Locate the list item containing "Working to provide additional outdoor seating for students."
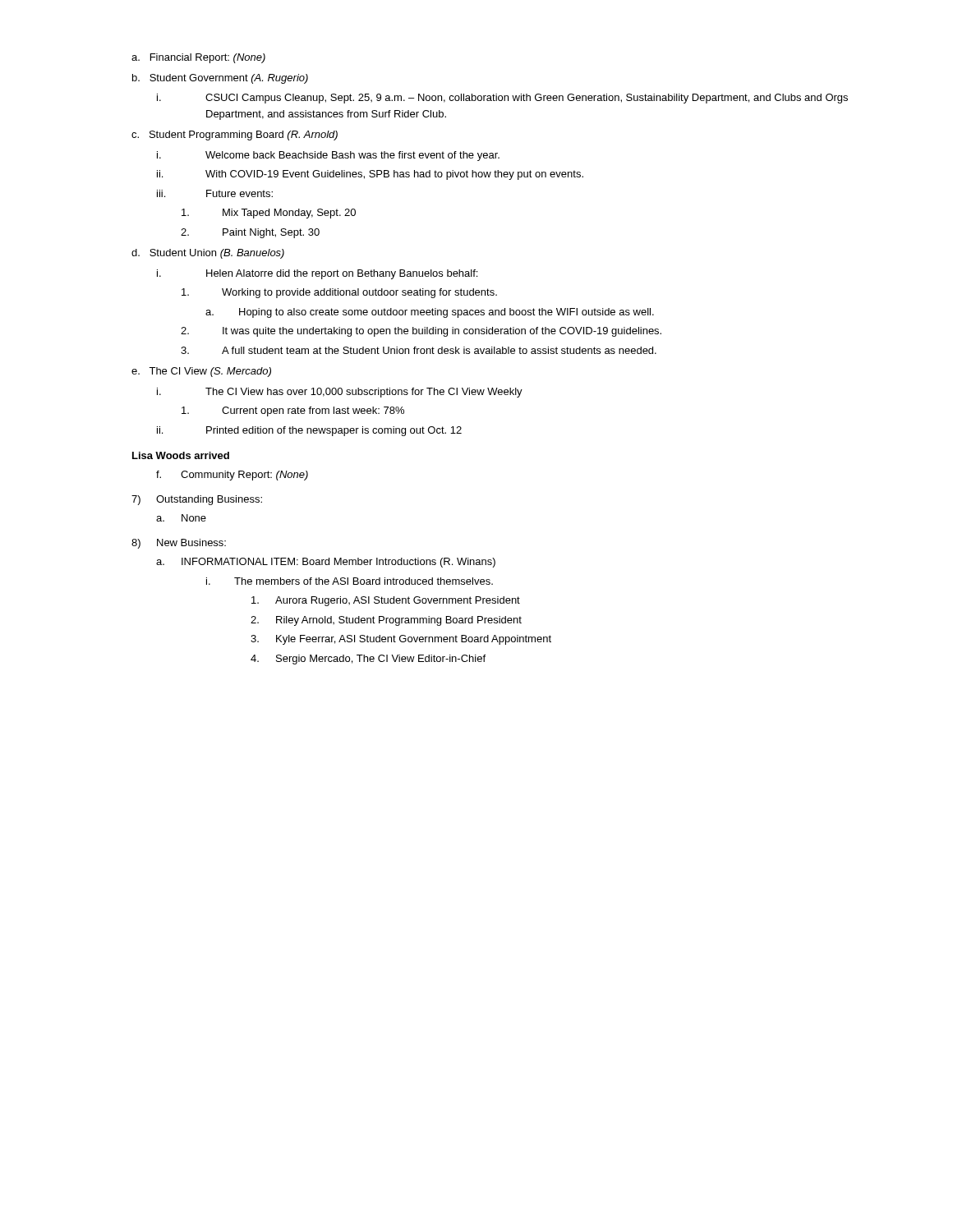953x1232 pixels. (x=339, y=292)
